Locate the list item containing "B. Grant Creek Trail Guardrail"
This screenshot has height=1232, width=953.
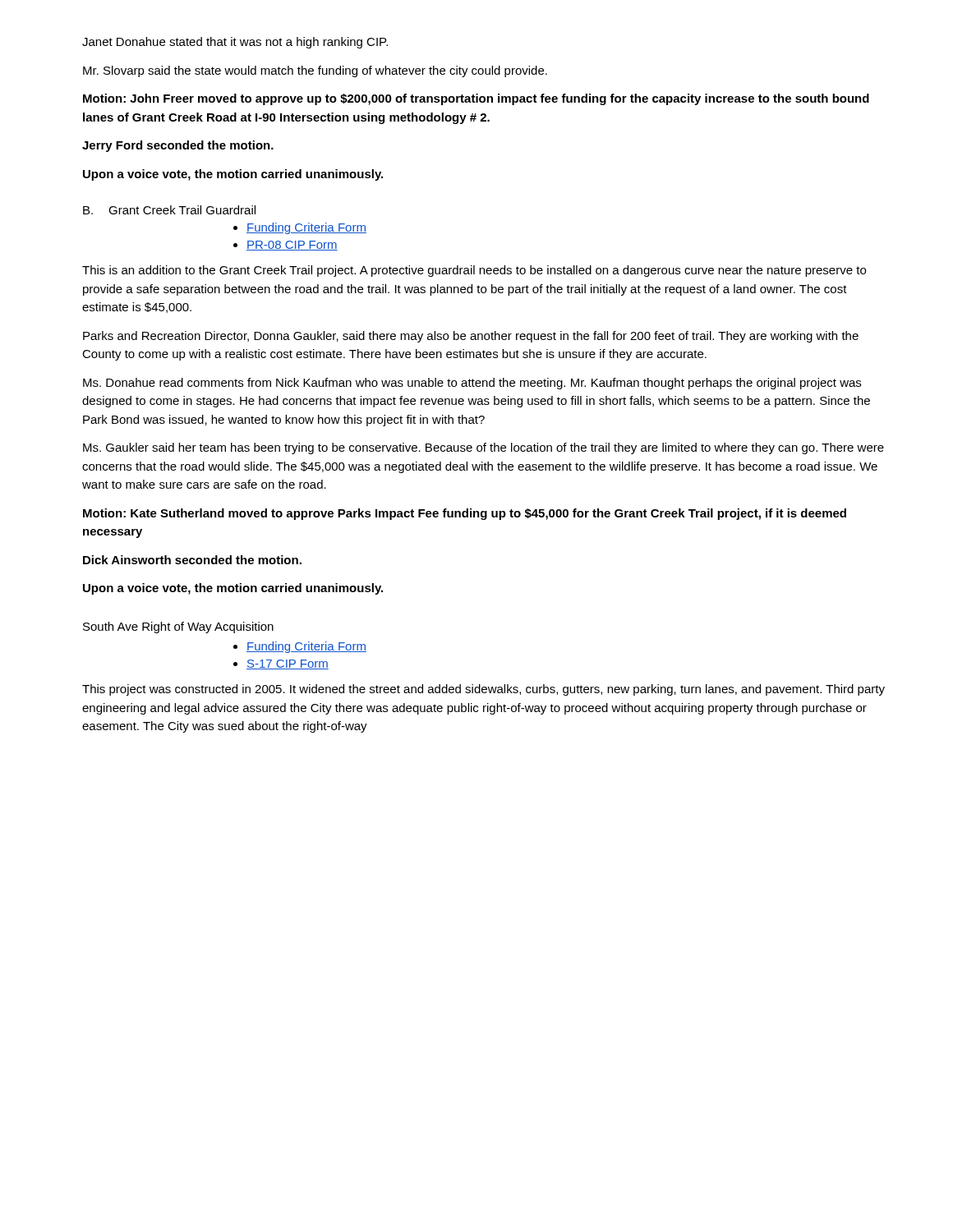point(169,210)
